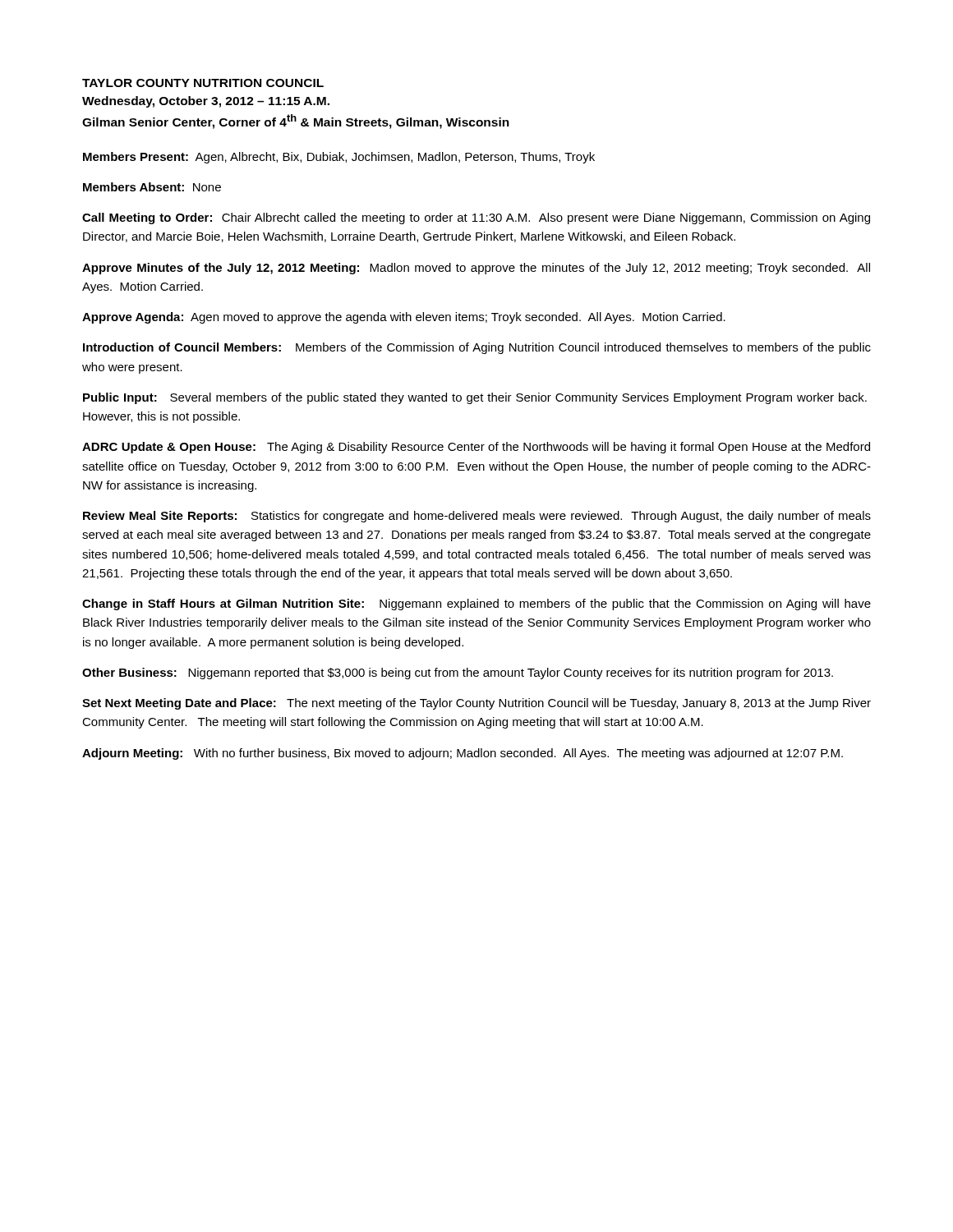Find the block starting "Members Absent: None"
The height and width of the screenshot is (1232, 953).
152,187
